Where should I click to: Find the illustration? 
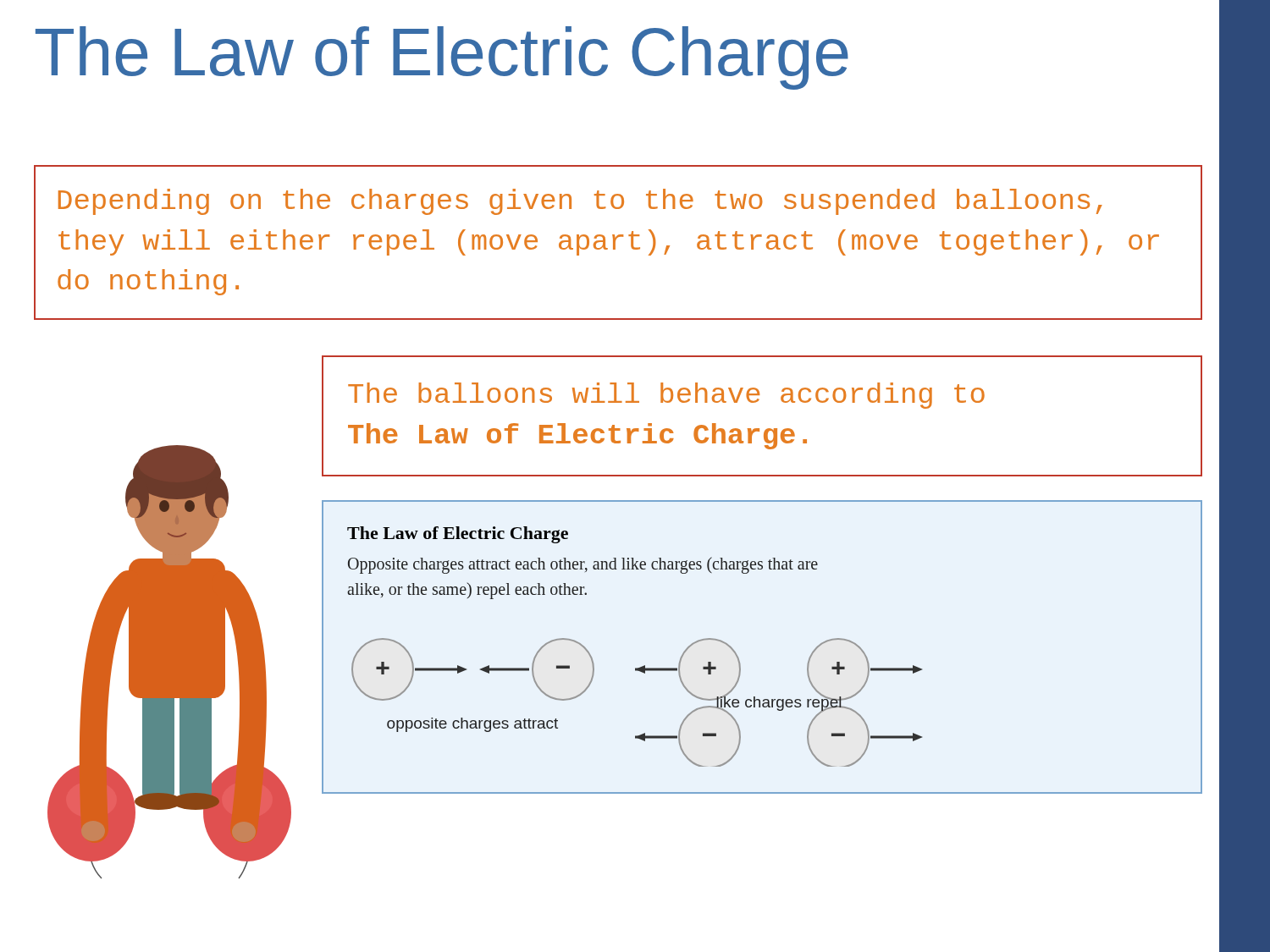tap(762, 647)
